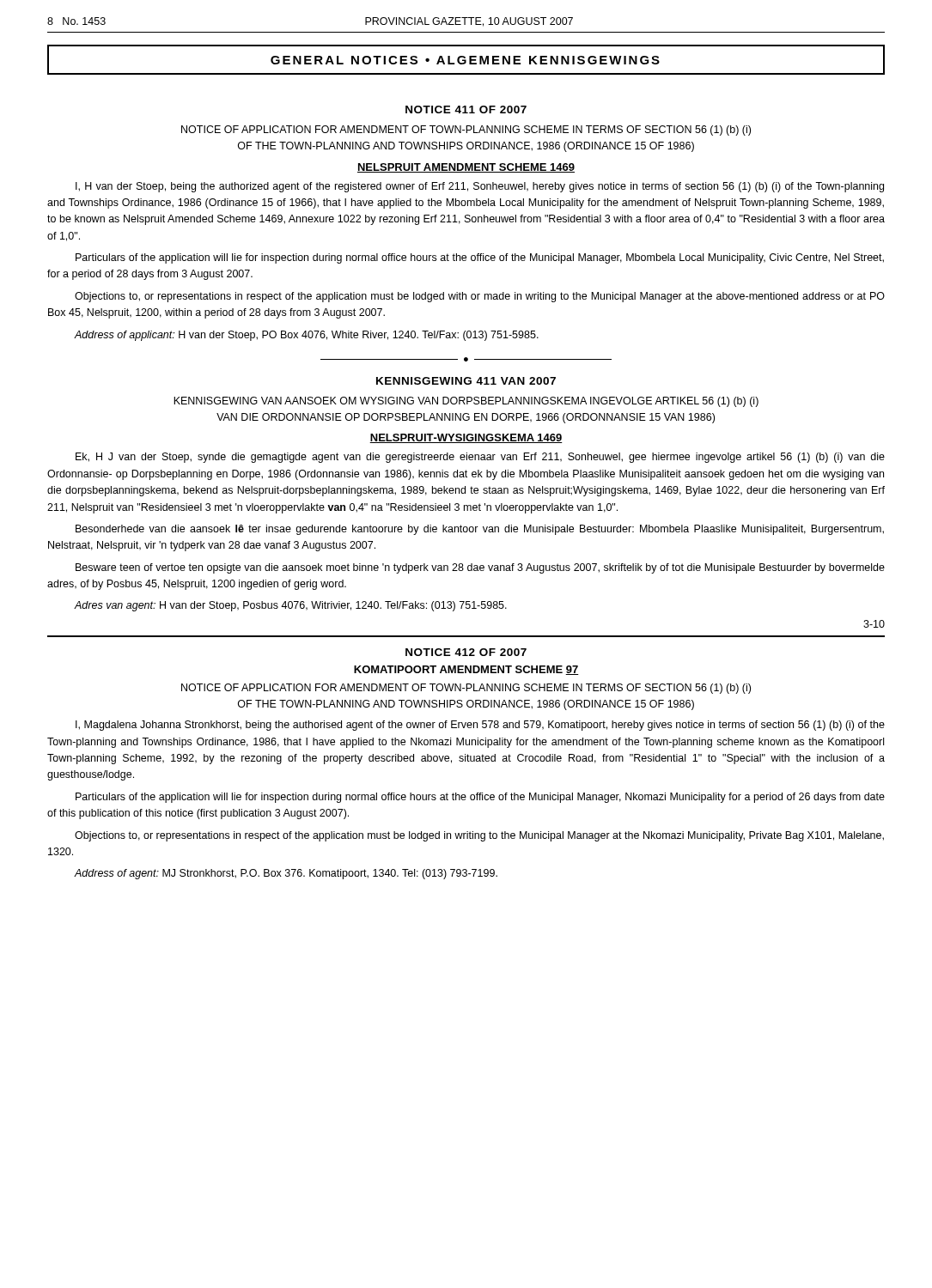The image size is (932, 1288).
Task: Locate the text "NELSPRUIT‑WYSIGINGSKEMA 1469"
Action: [x=466, y=438]
